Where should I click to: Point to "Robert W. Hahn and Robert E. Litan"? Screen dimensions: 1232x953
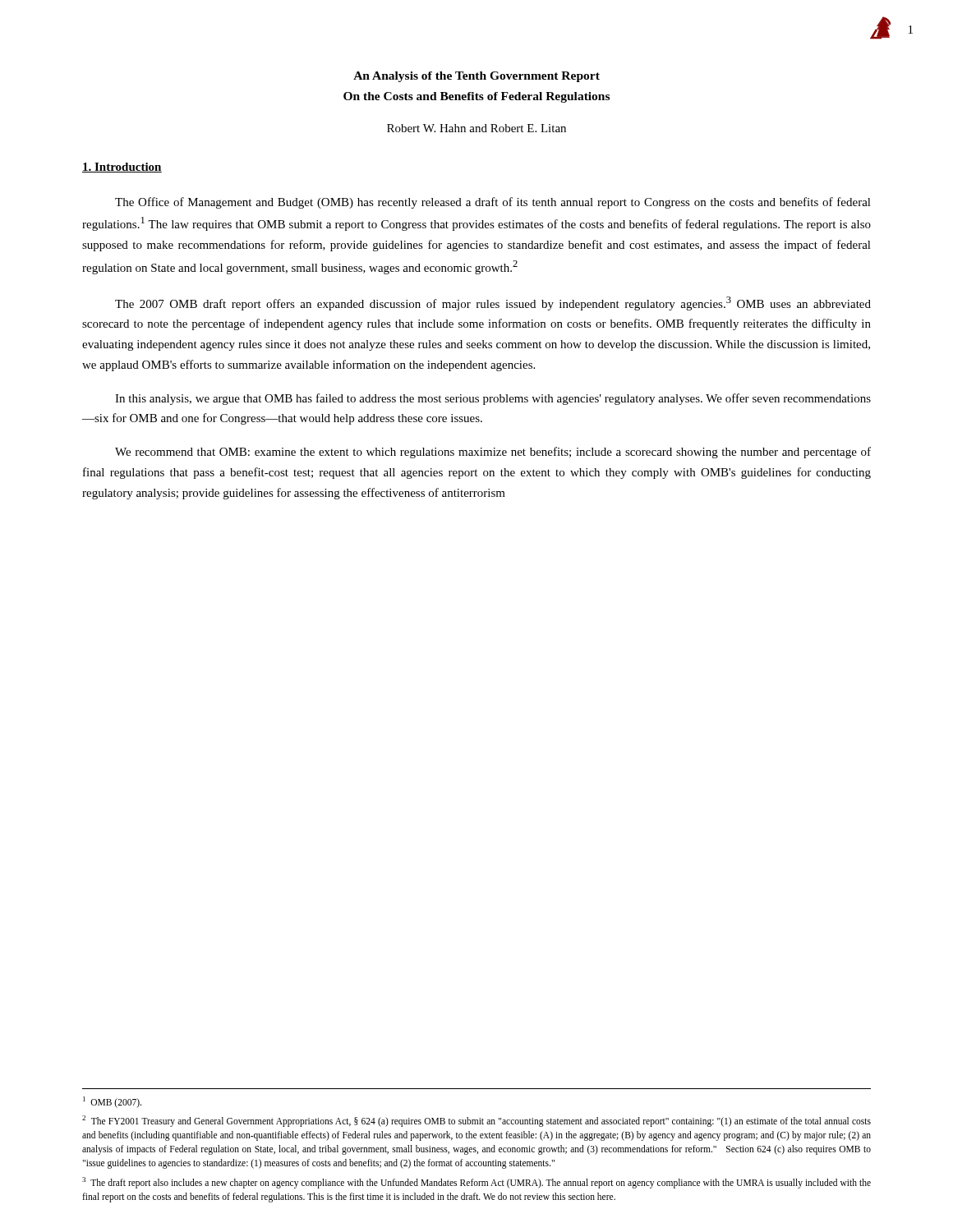pos(476,128)
